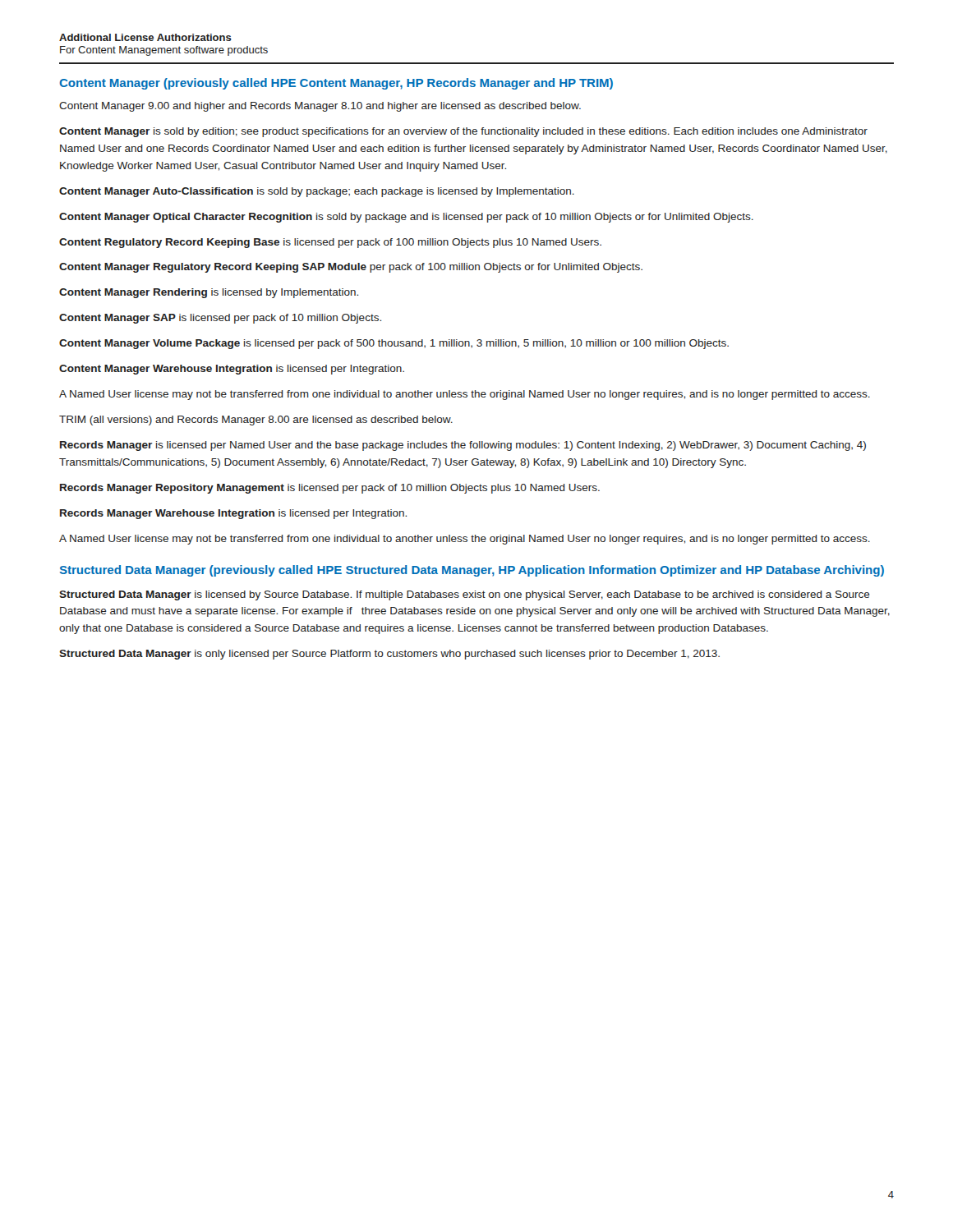This screenshot has height=1232, width=953.
Task: Select the text block that reads "Content Manager Auto-Classification is sold by package; each"
Action: point(317,191)
